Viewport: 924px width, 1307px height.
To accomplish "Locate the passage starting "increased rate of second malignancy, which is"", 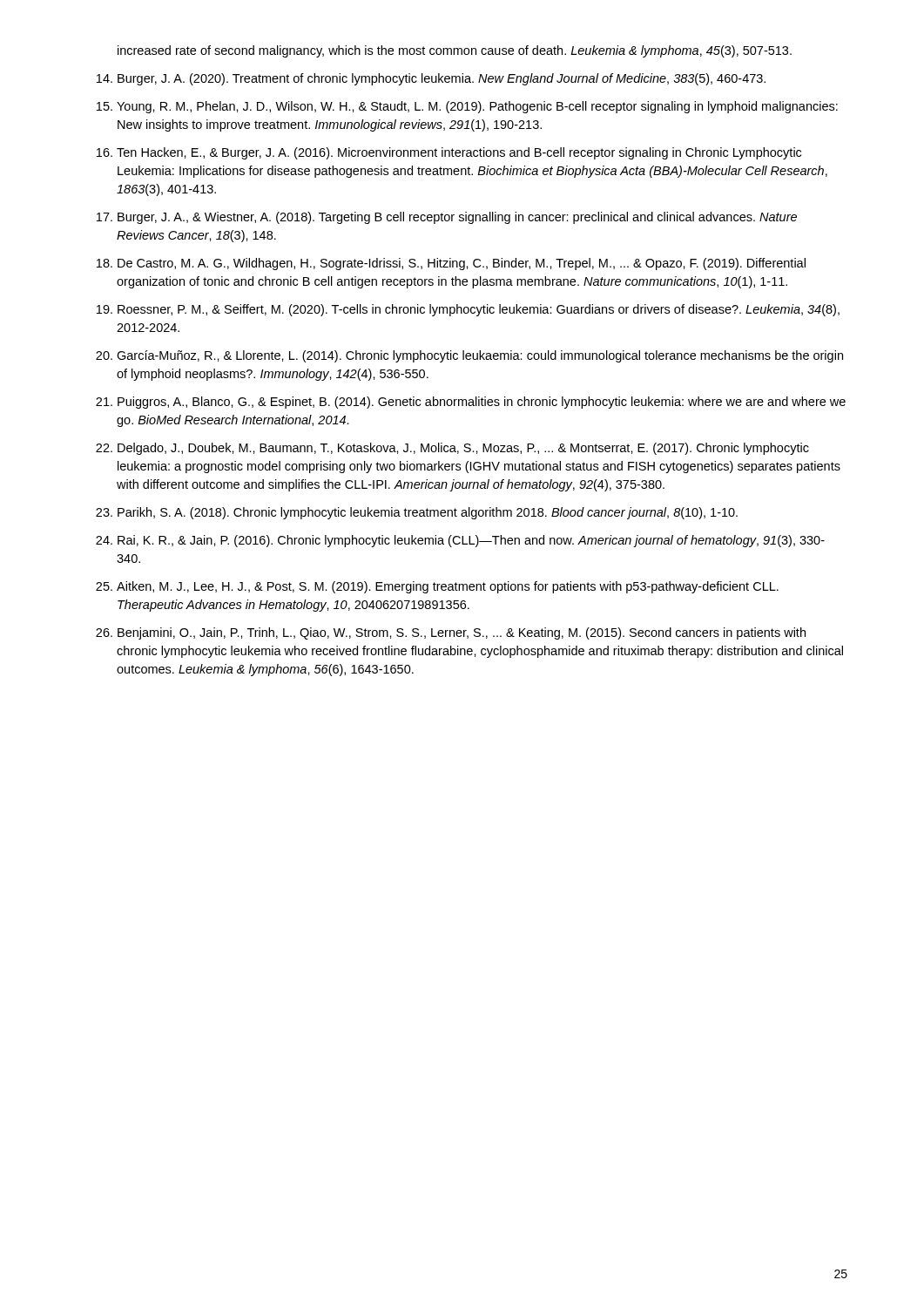I will tap(455, 51).
